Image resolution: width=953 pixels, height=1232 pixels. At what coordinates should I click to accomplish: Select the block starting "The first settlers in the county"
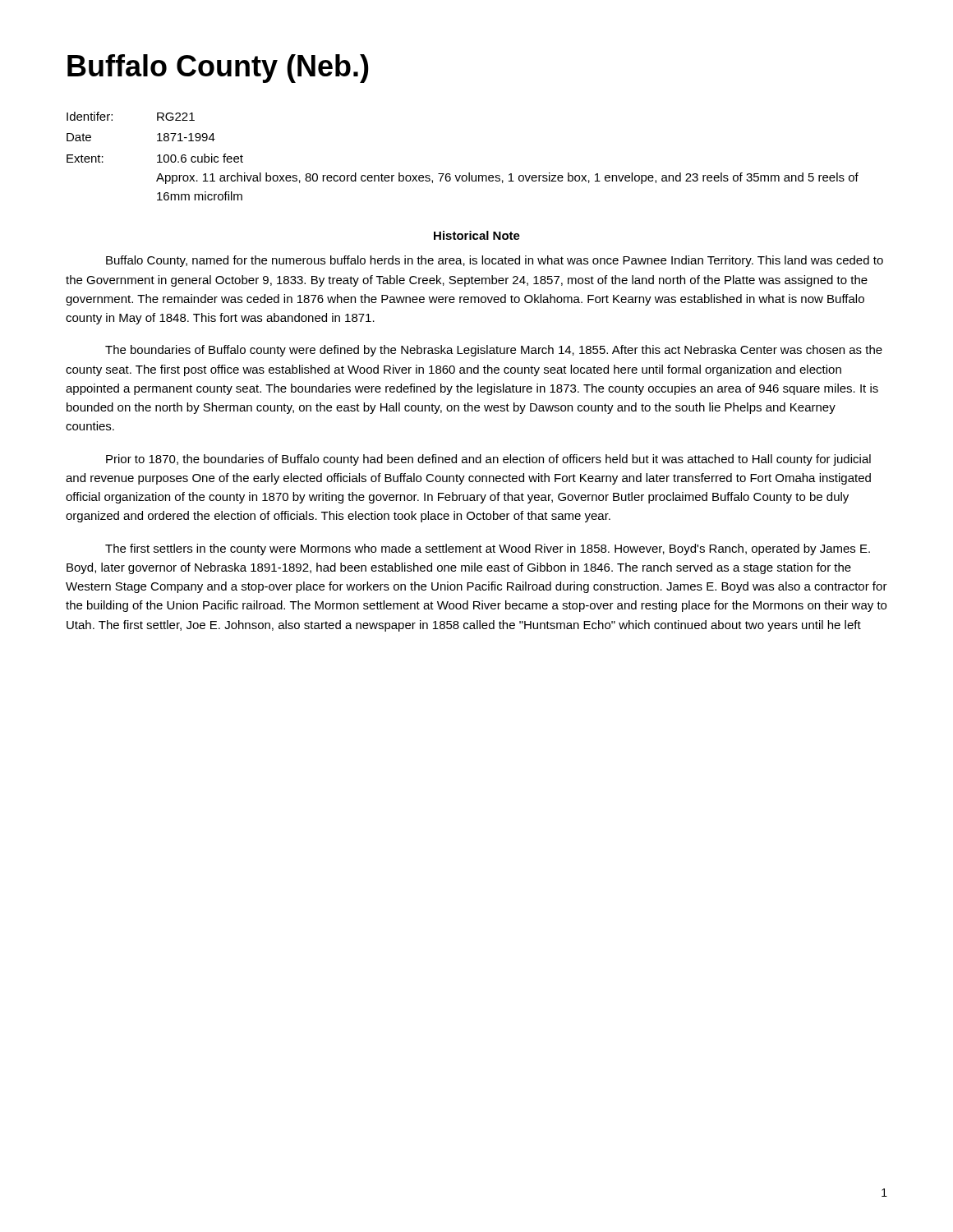click(476, 586)
